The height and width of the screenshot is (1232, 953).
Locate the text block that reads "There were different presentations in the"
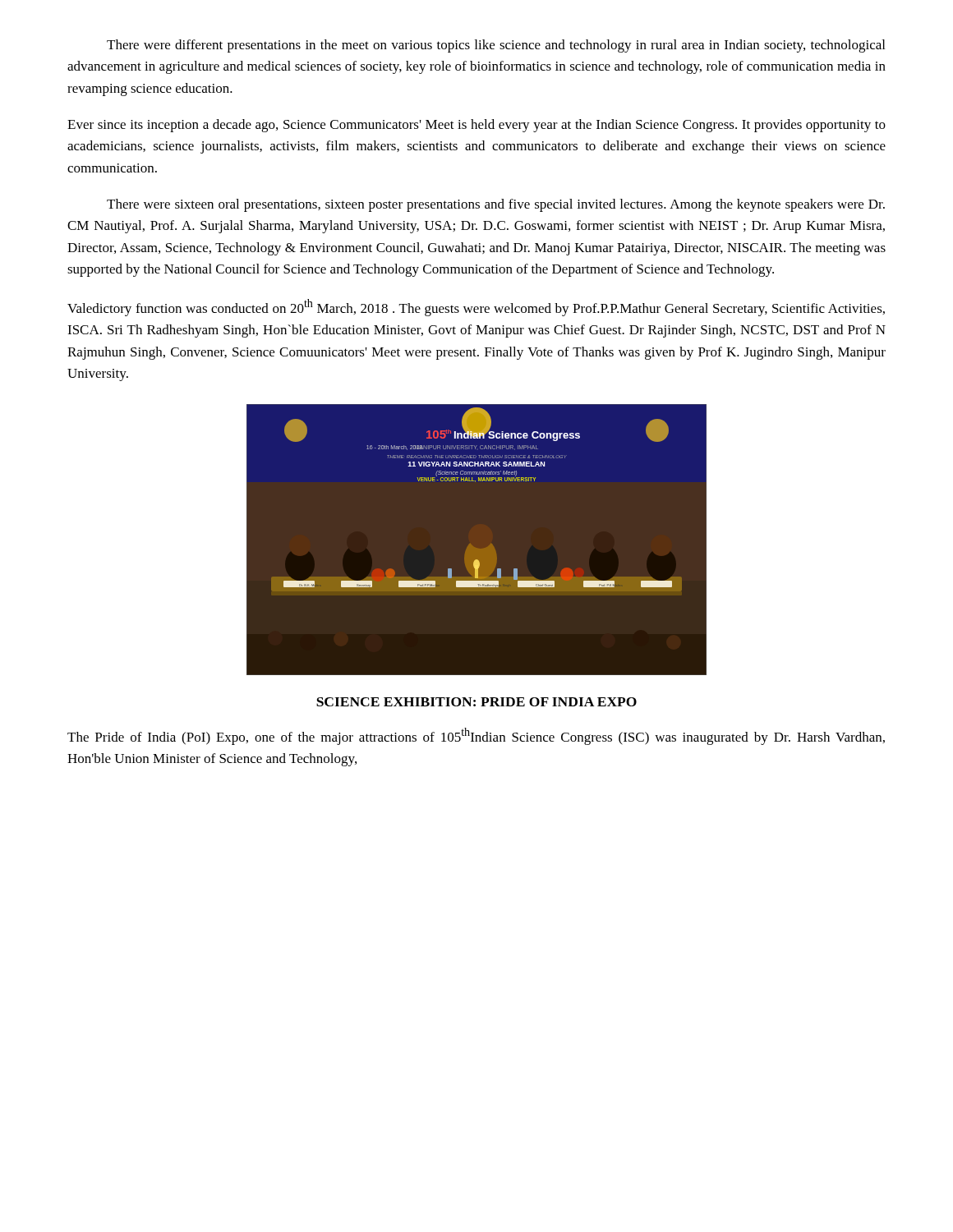point(476,66)
